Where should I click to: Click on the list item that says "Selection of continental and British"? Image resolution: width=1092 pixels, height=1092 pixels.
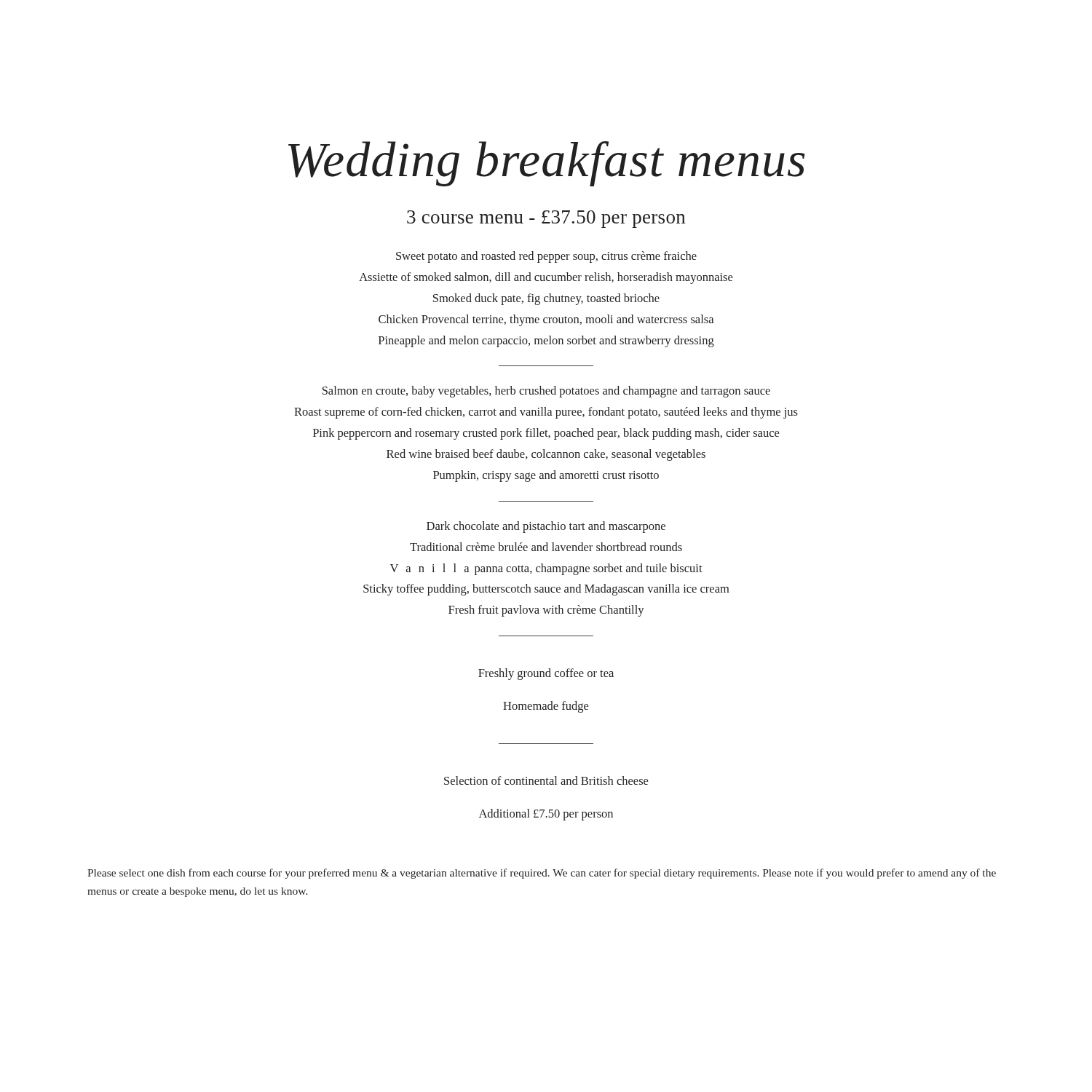pyautogui.click(x=546, y=798)
